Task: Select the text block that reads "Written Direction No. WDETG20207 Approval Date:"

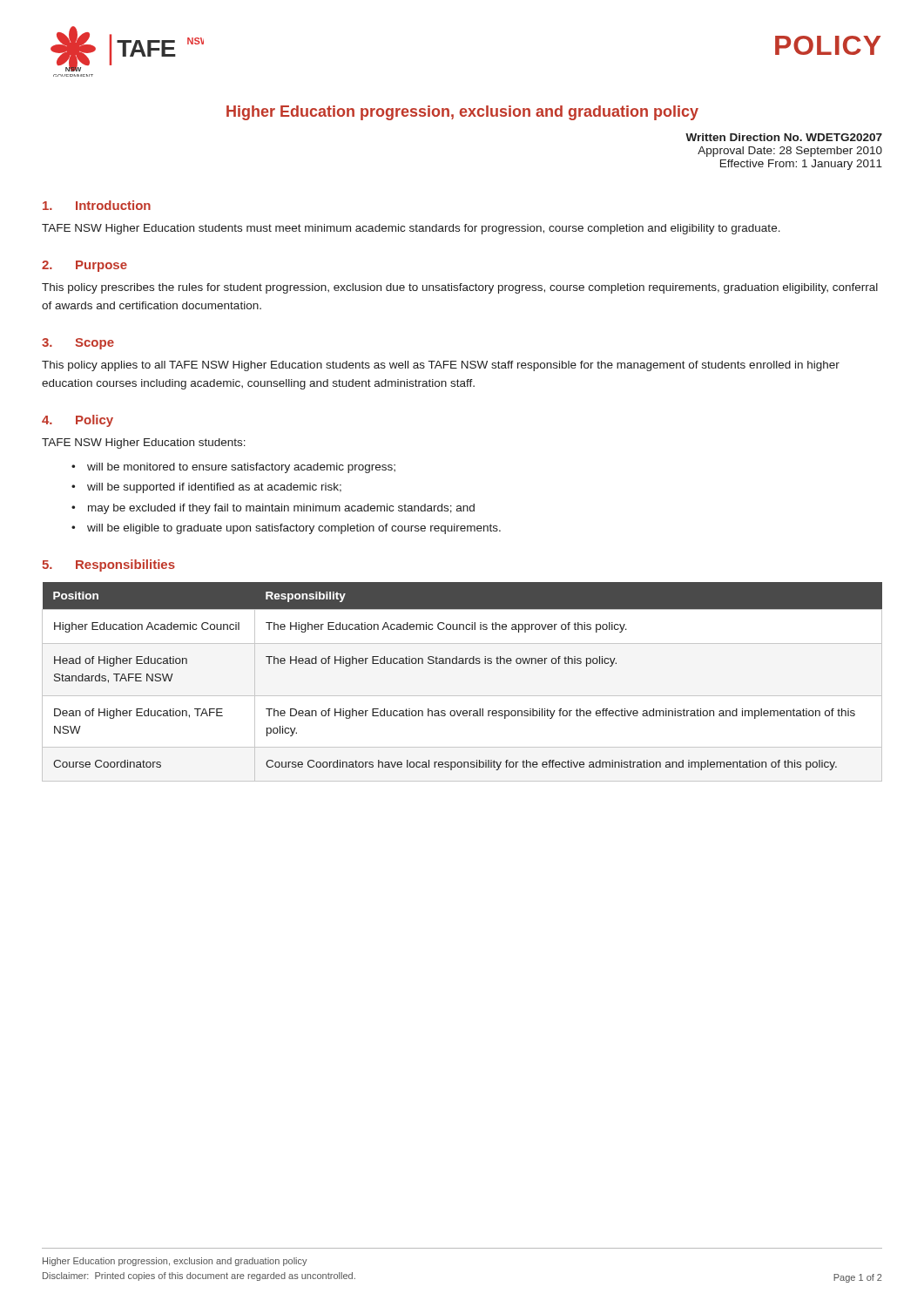Action: (x=784, y=137)
